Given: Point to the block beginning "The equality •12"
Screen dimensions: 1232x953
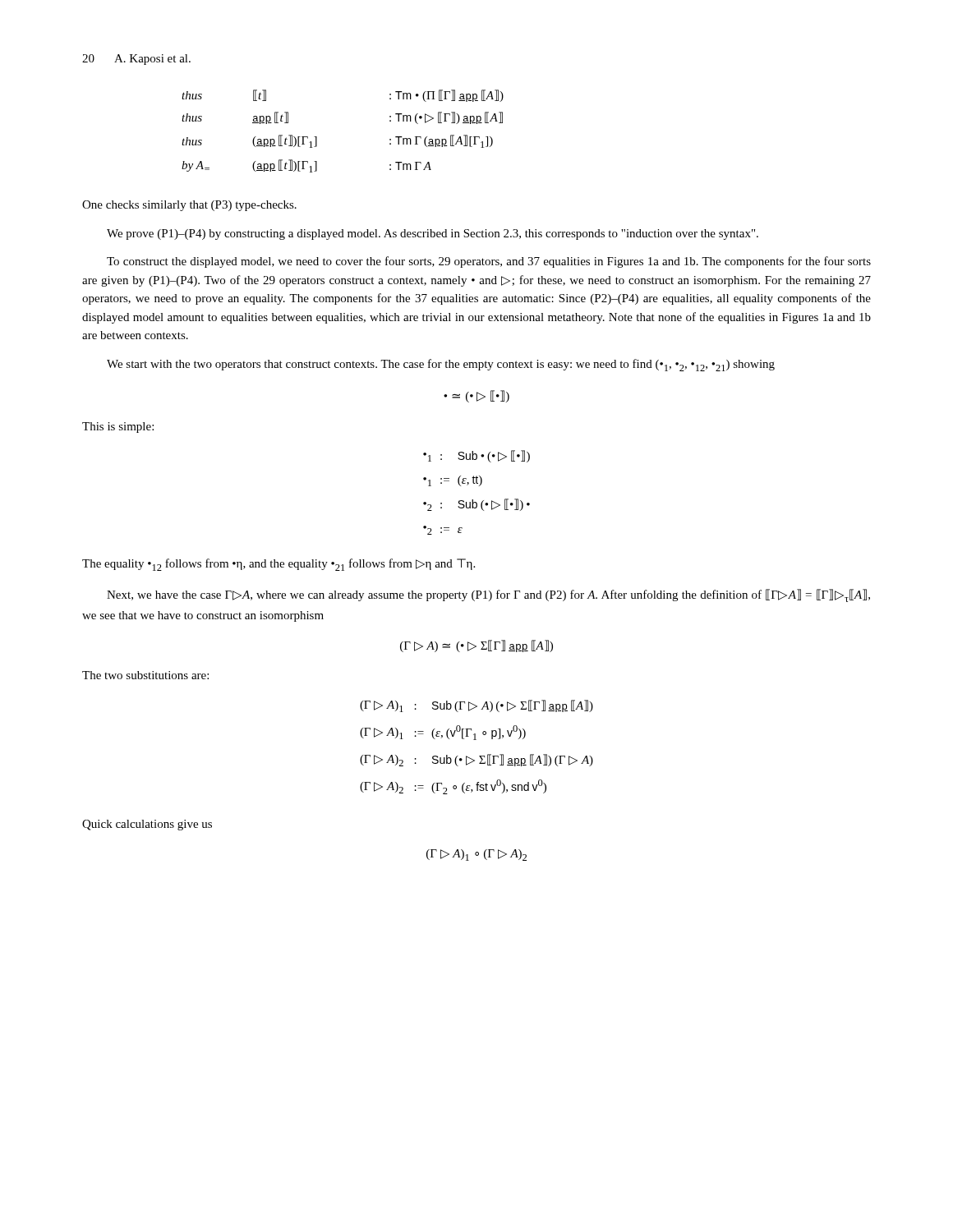Looking at the screenshot, I should tap(279, 565).
